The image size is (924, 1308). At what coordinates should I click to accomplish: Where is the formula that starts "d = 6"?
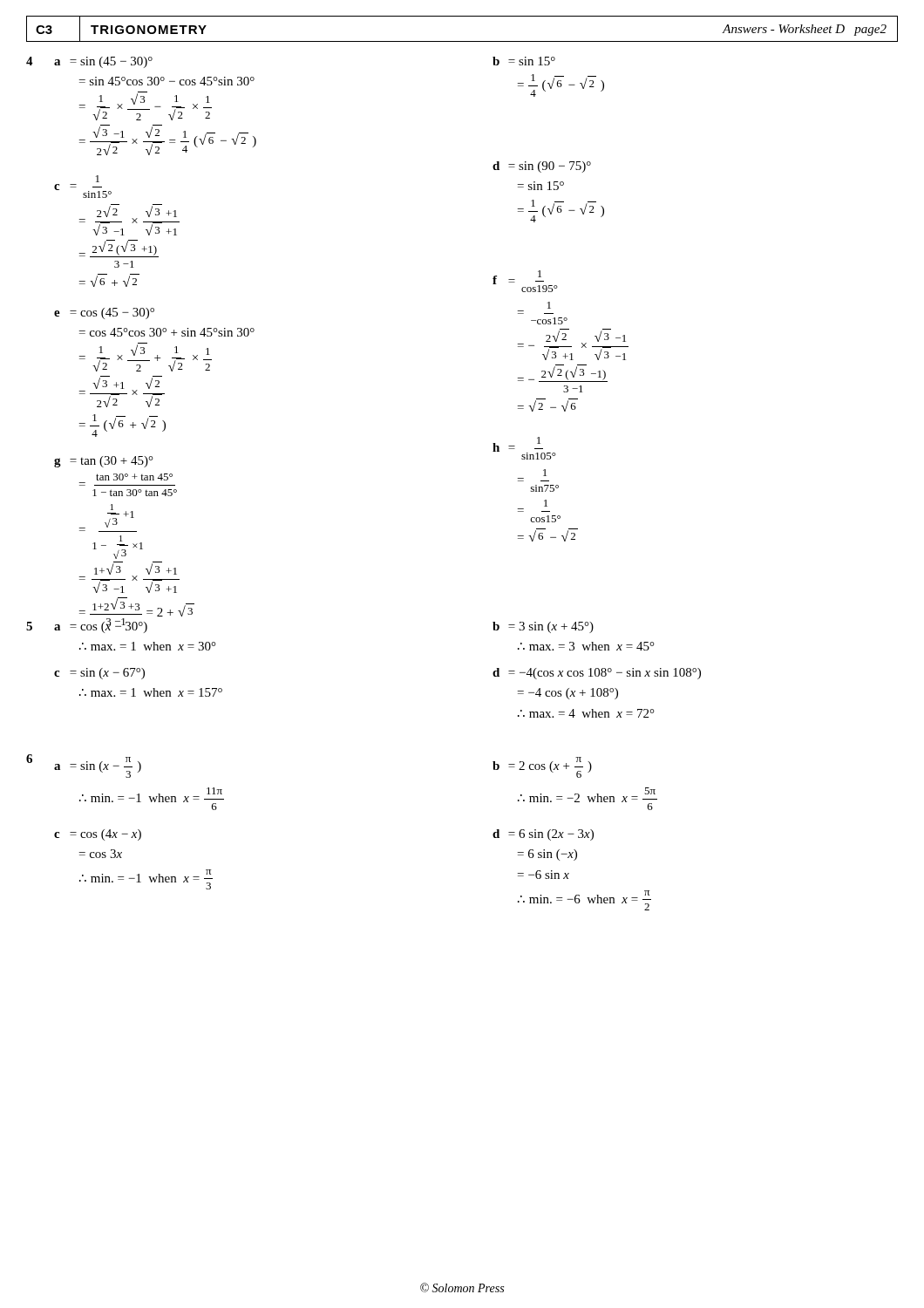click(x=543, y=834)
